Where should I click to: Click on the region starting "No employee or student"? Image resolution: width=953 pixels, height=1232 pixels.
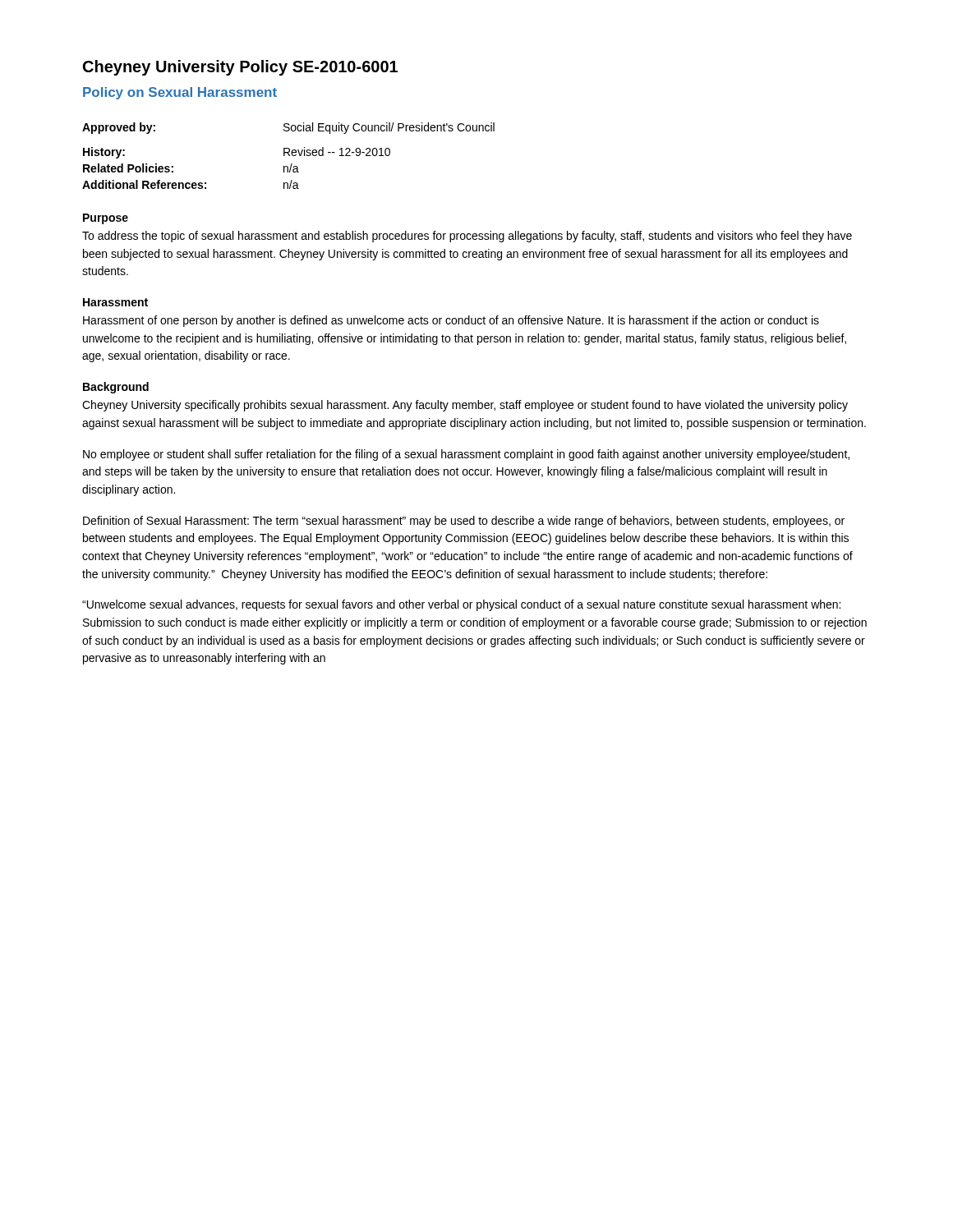(x=466, y=472)
